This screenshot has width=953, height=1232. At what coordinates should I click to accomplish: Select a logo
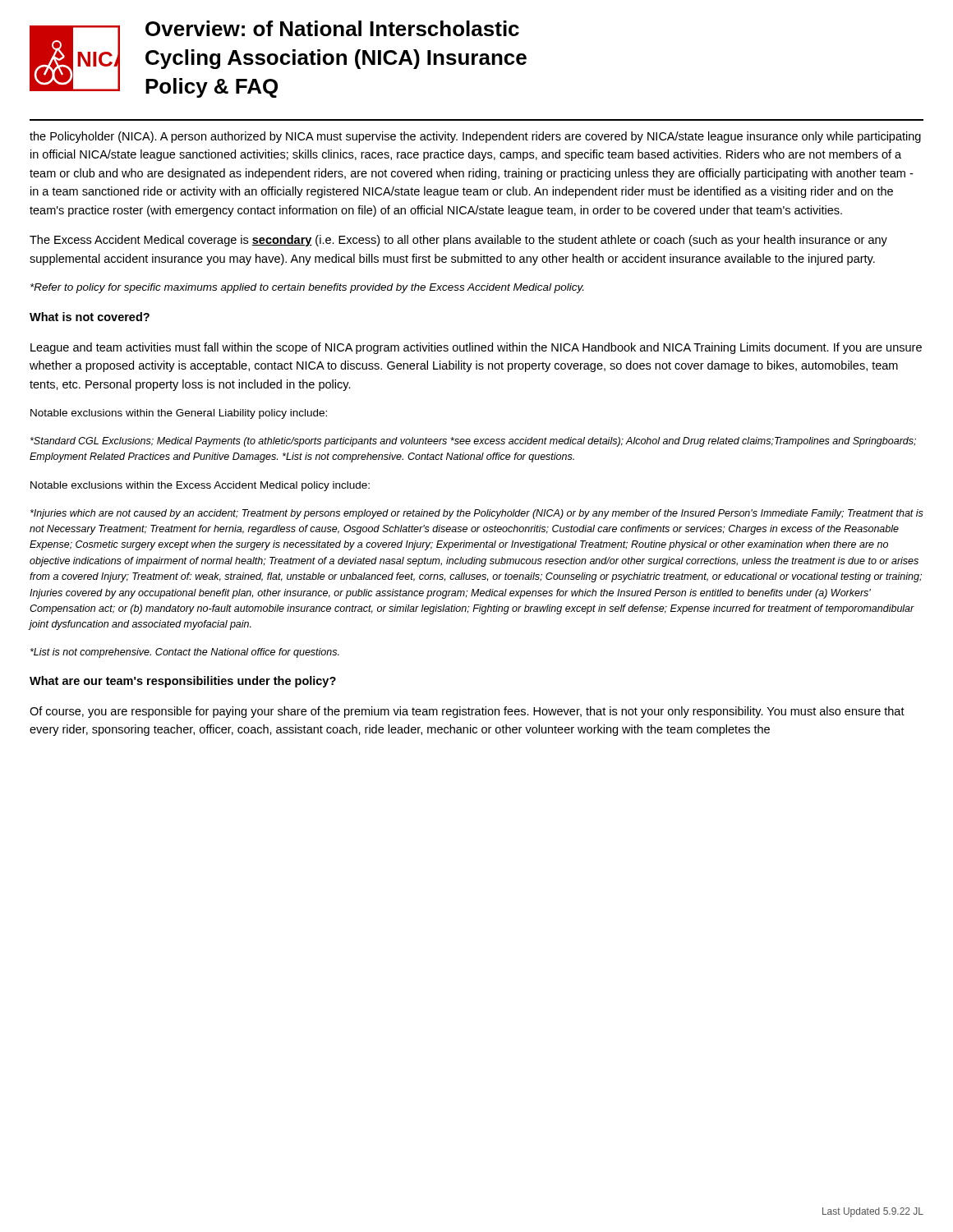click(75, 58)
